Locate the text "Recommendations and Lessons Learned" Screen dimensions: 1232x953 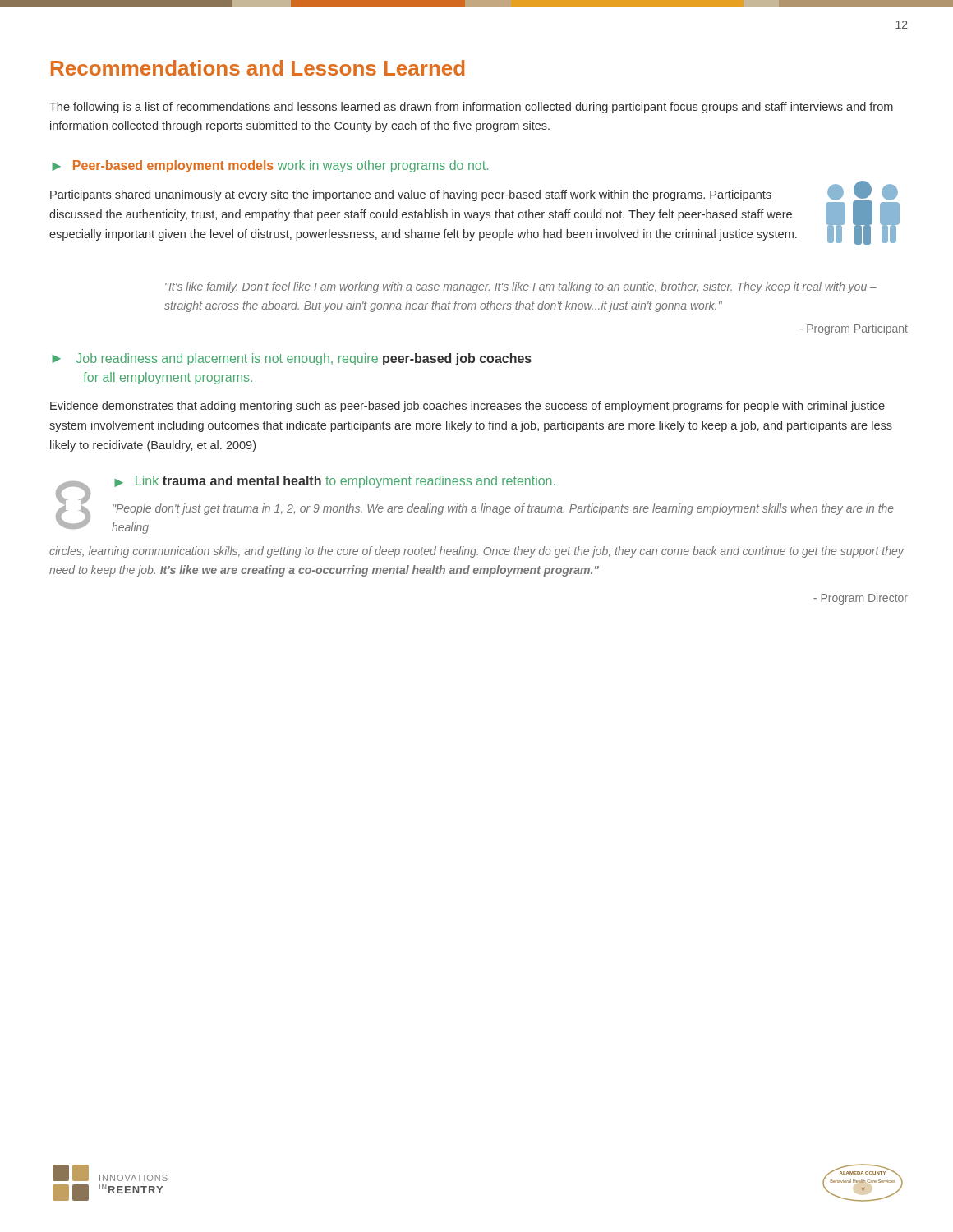(x=258, y=68)
